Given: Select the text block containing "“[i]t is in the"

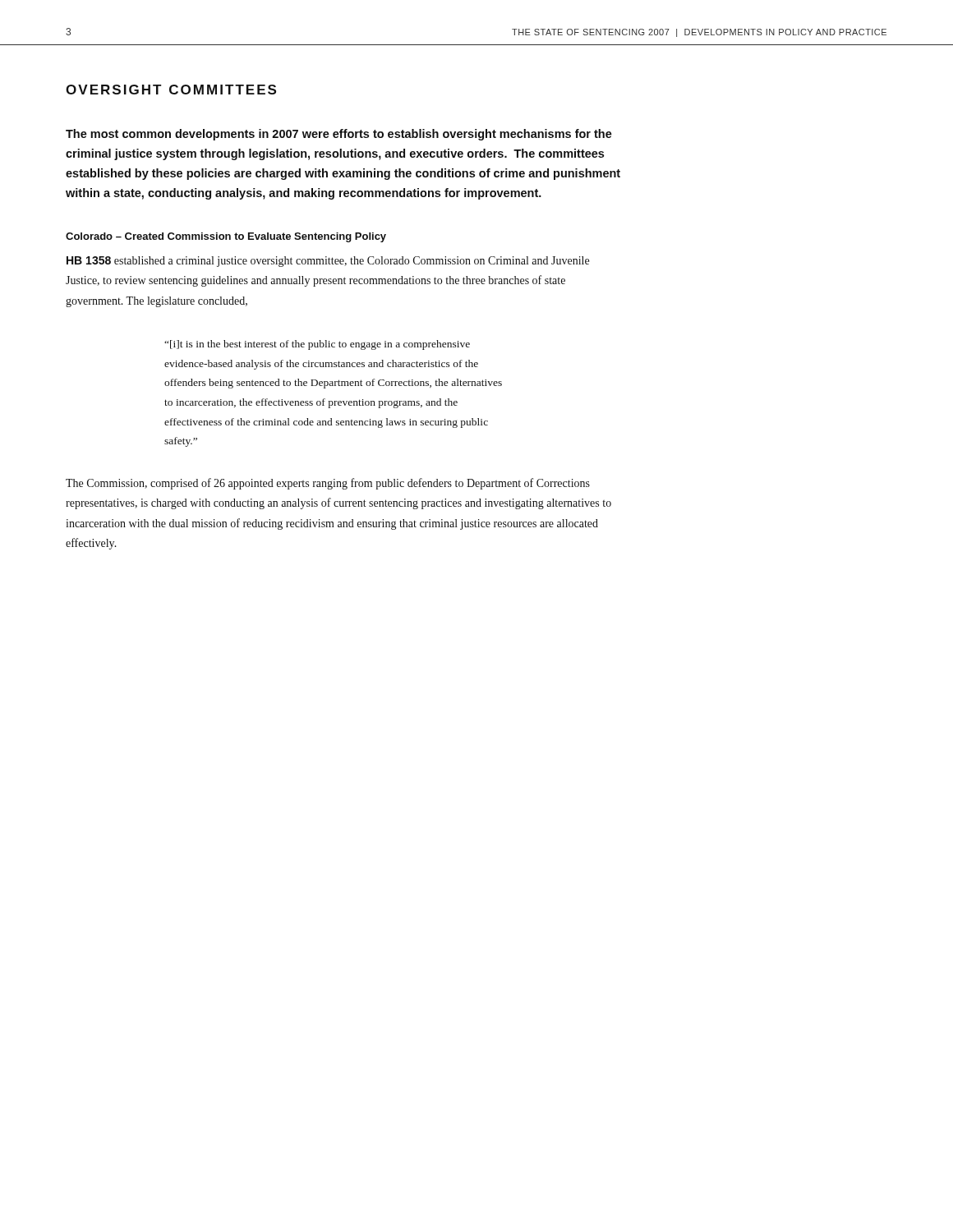Looking at the screenshot, I should (x=333, y=392).
